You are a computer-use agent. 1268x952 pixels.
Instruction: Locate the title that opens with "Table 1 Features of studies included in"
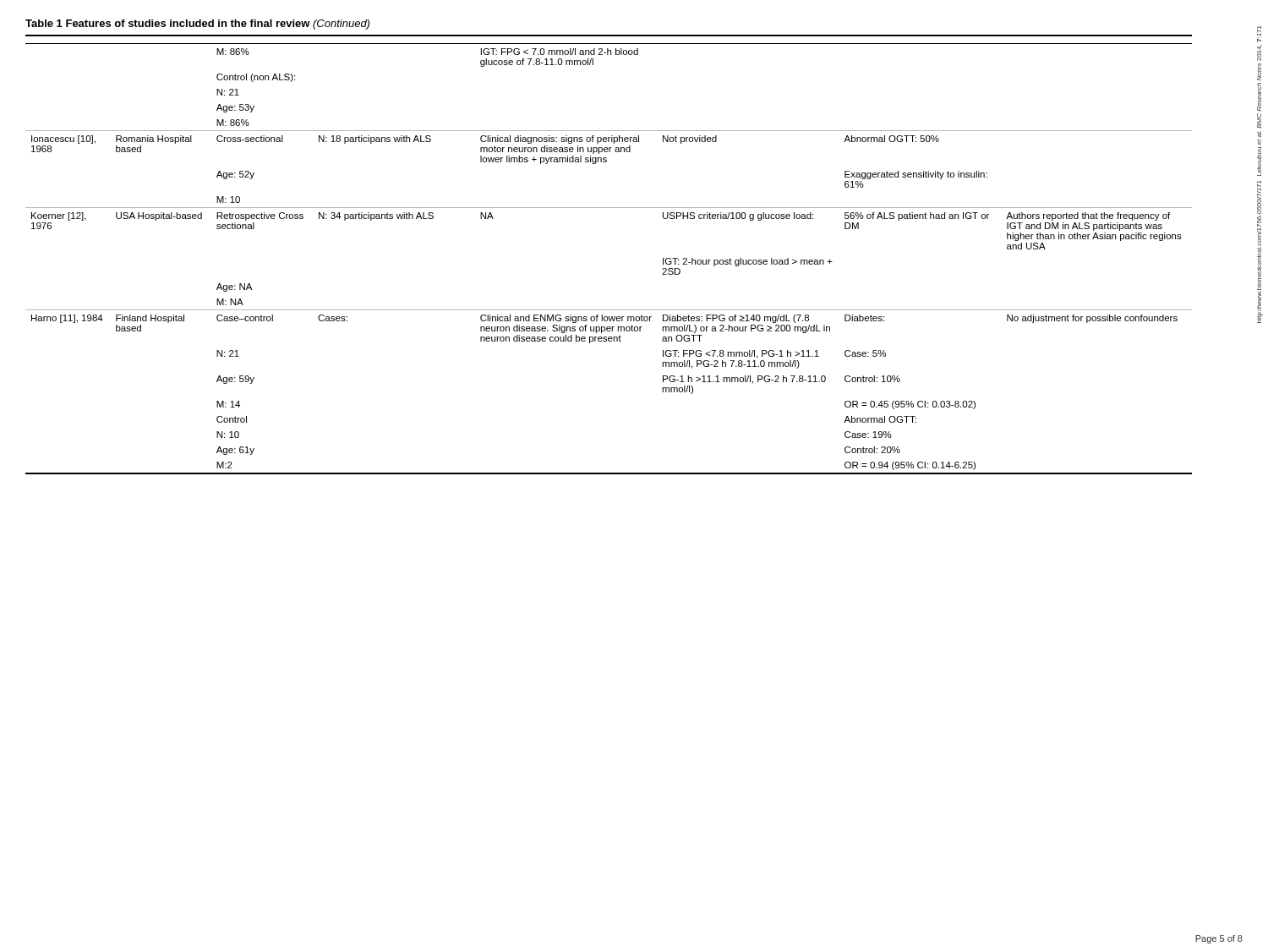click(x=198, y=23)
